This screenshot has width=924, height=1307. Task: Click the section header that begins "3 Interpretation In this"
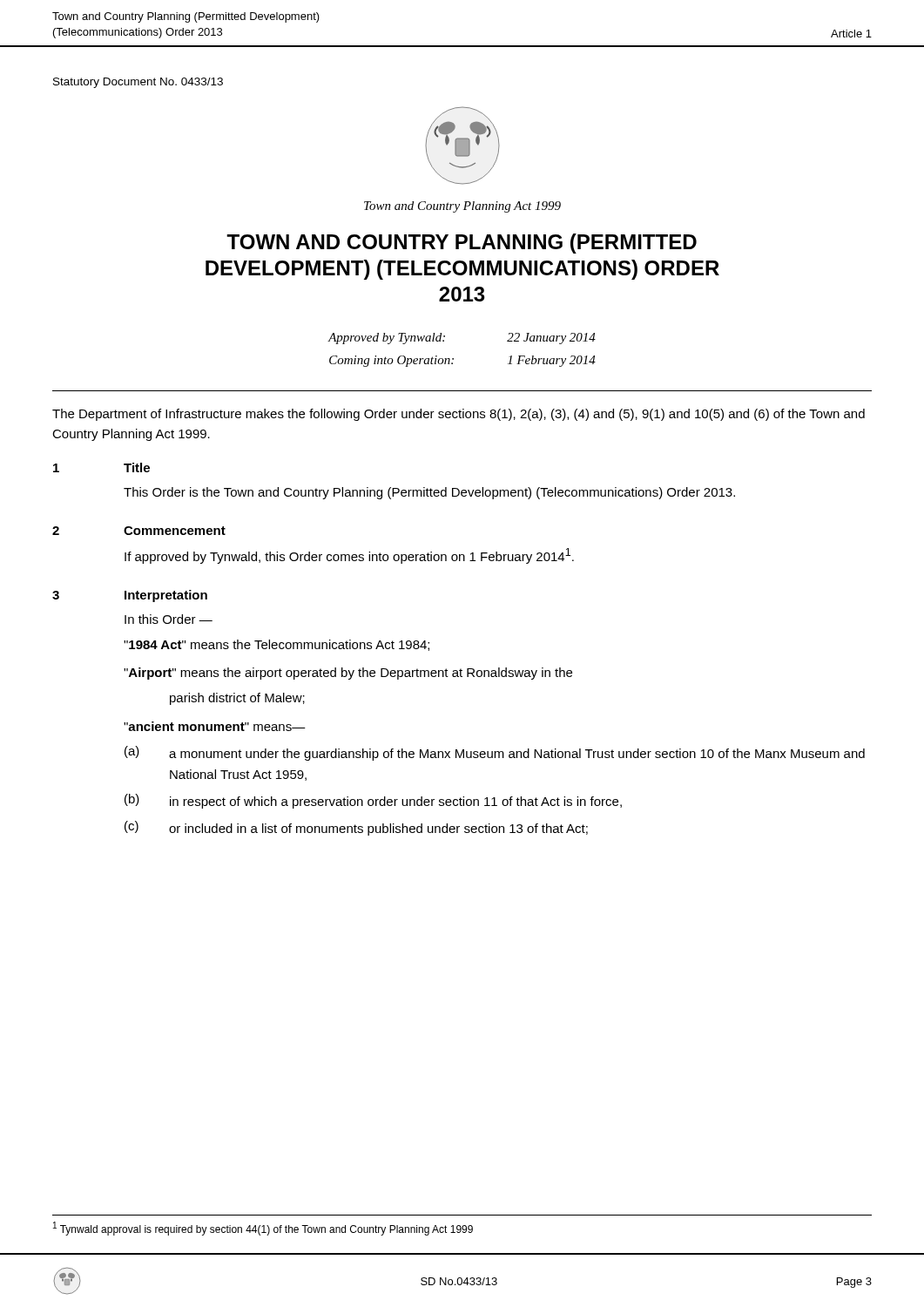(130, 596)
